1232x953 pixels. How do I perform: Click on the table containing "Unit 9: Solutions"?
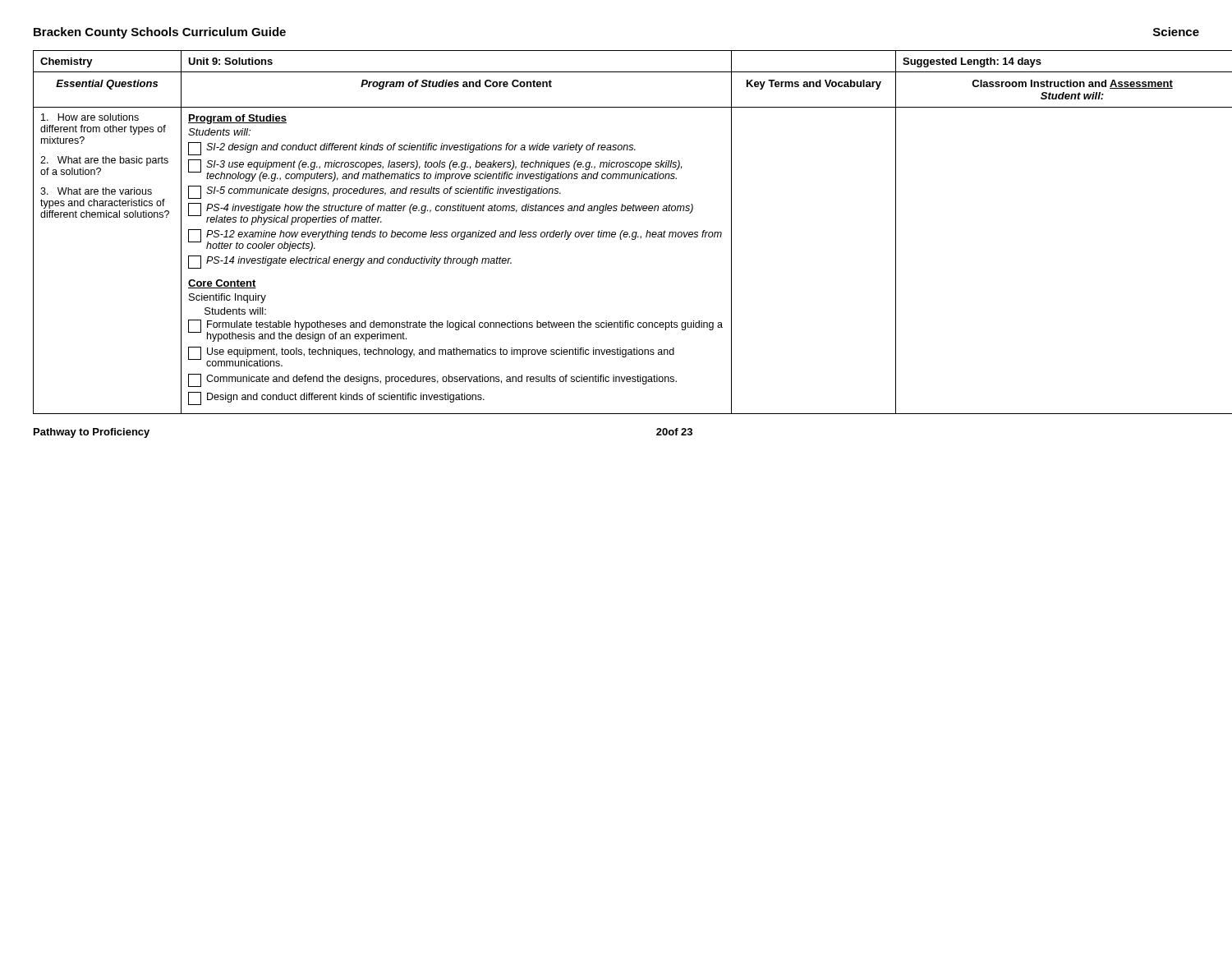point(616,232)
